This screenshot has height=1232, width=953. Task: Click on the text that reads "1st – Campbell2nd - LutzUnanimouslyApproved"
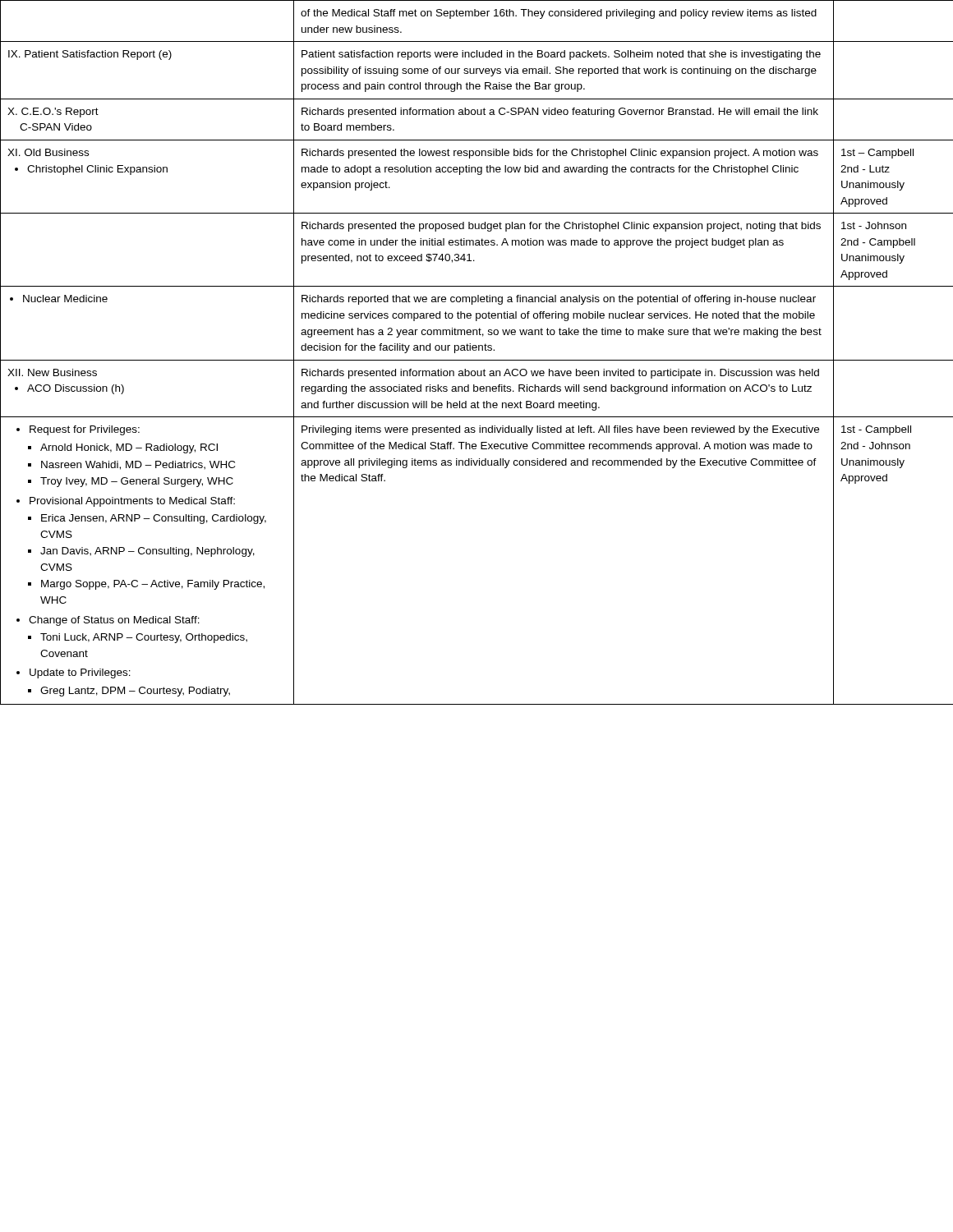click(877, 176)
